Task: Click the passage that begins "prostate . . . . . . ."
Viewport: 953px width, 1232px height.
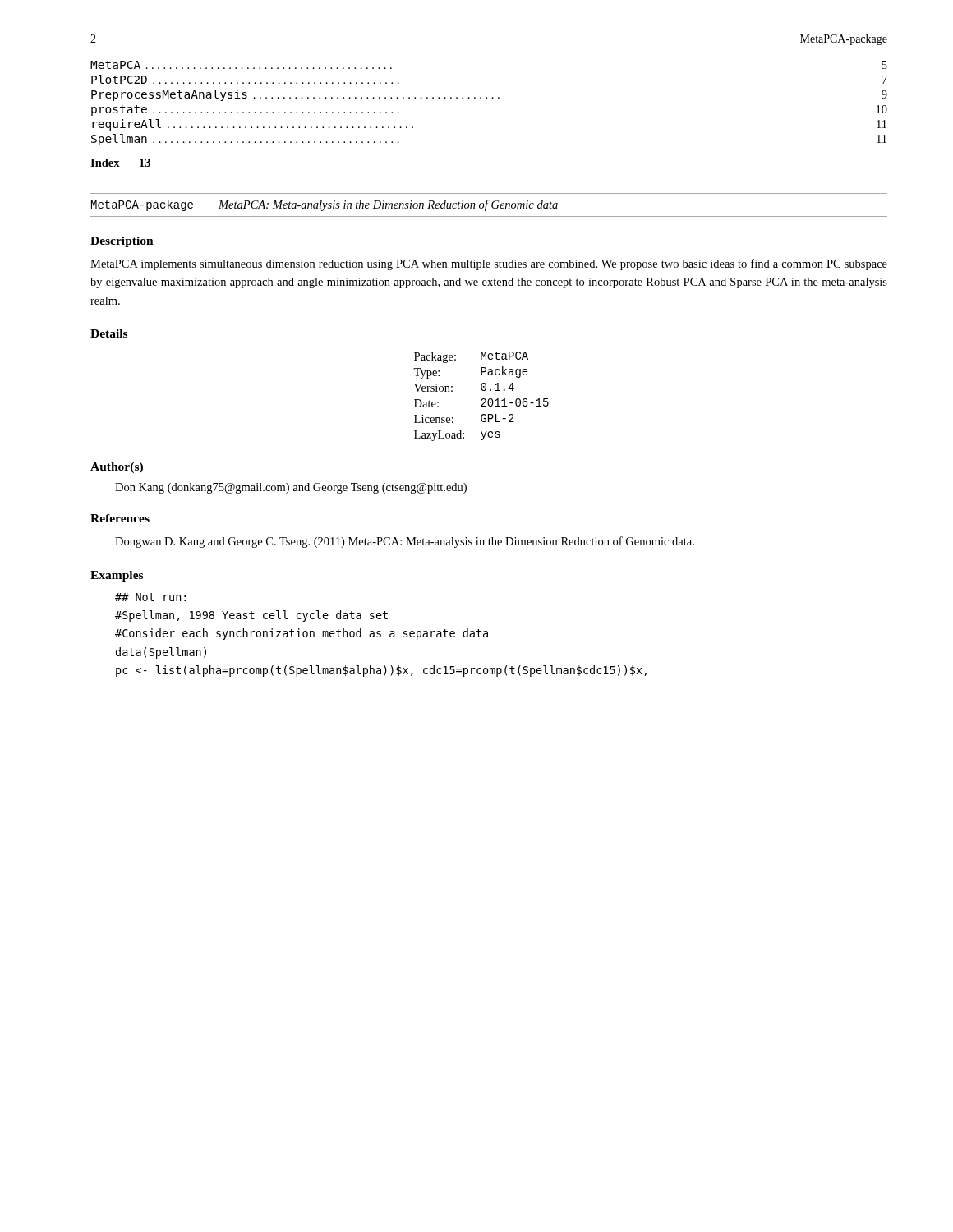Action: tap(115, 110)
